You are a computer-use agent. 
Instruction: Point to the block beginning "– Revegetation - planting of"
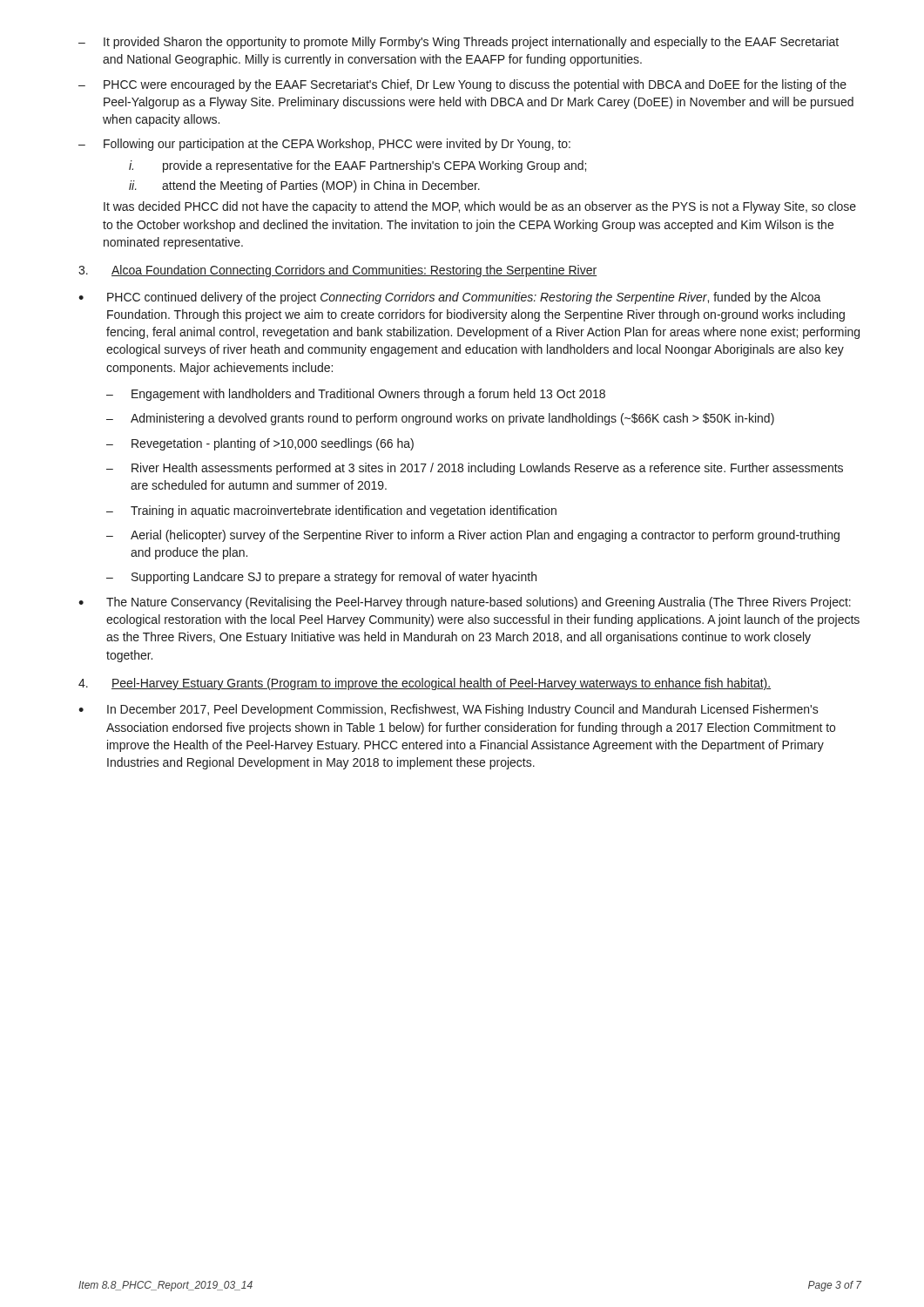(260, 444)
